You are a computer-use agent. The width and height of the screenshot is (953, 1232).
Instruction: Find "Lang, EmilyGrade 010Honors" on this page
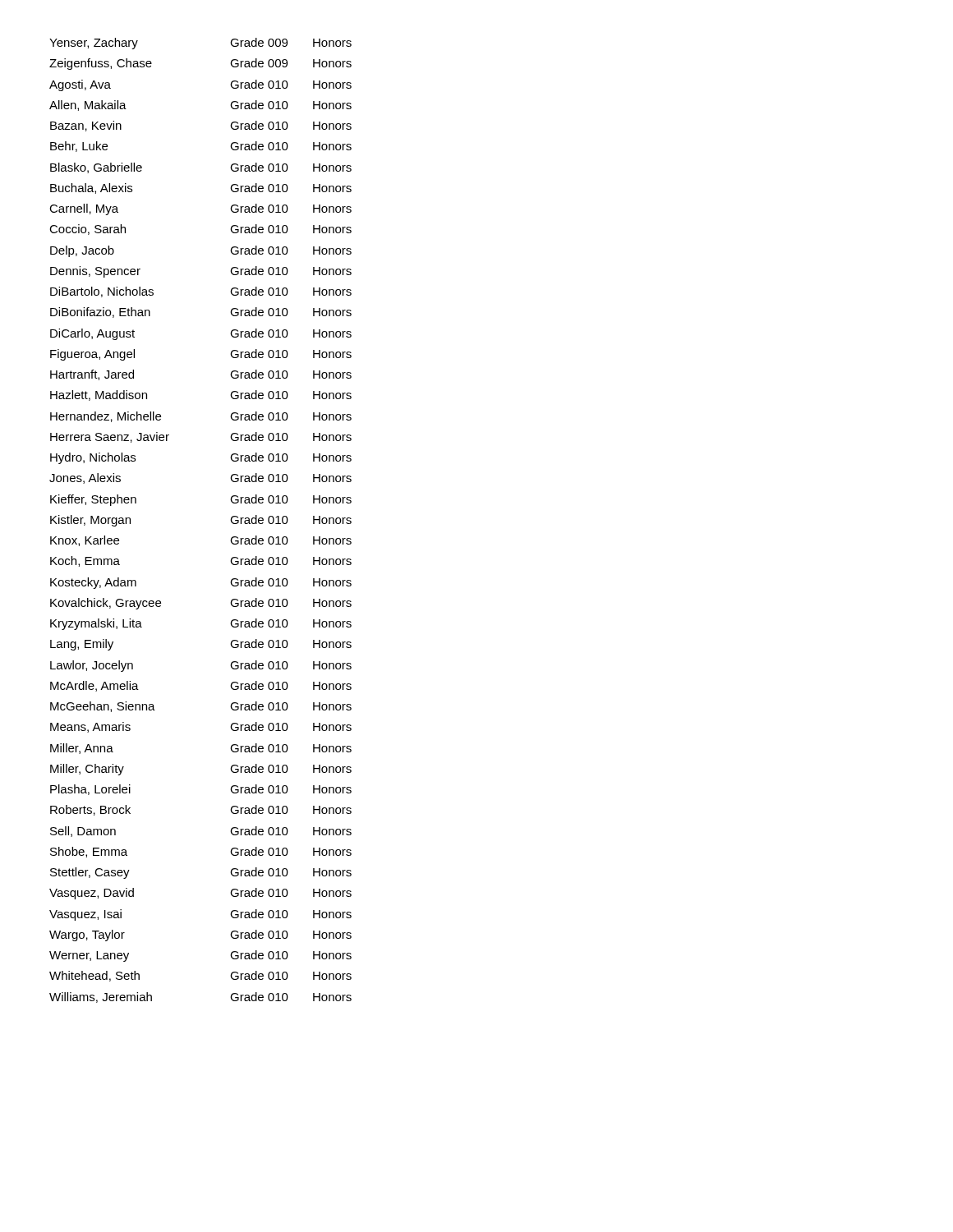(87, 644)
